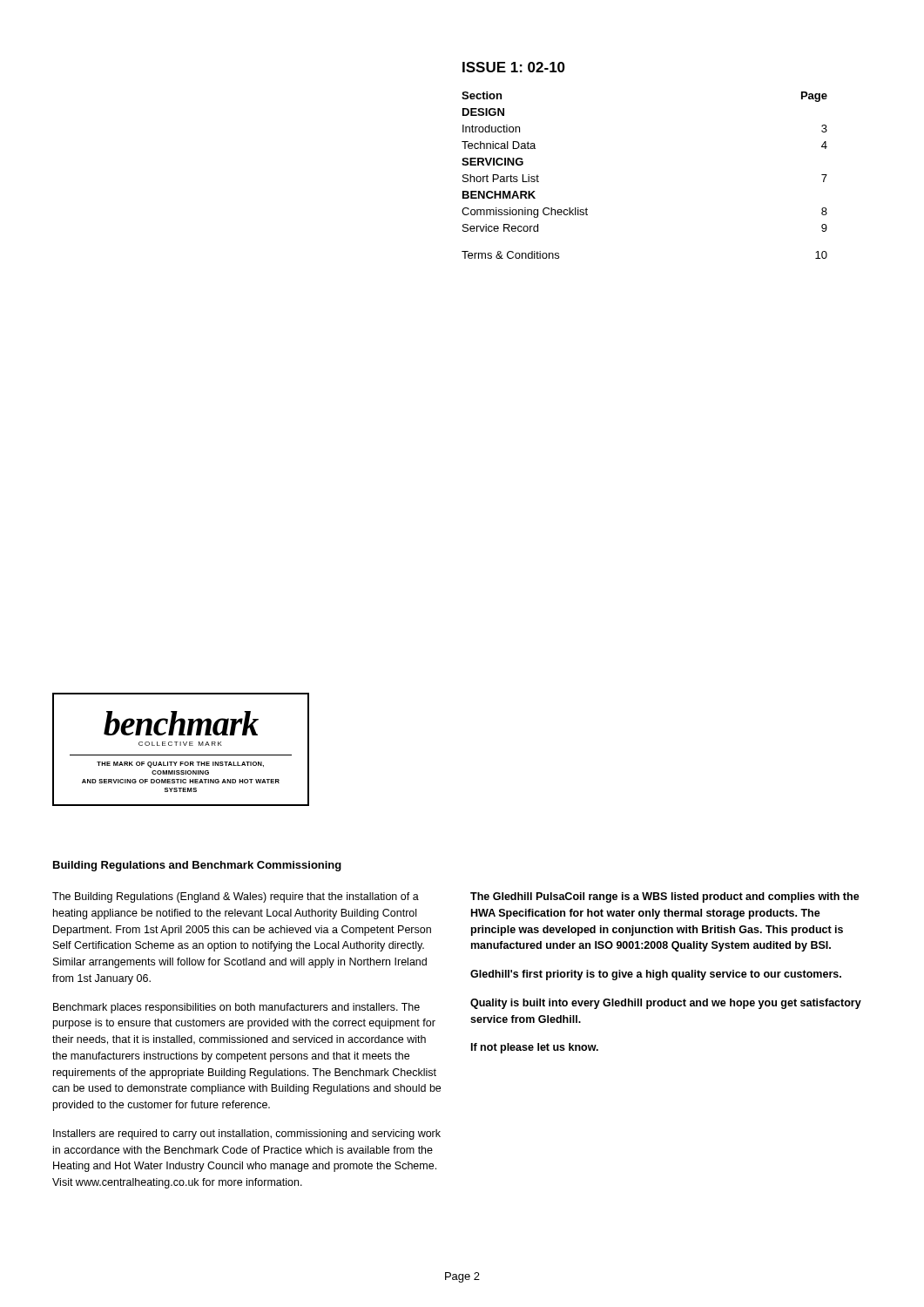Point to the section header beginning "Building Regulations and Benchmark"
The image size is (924, 1307).
(x=197, y=865)
